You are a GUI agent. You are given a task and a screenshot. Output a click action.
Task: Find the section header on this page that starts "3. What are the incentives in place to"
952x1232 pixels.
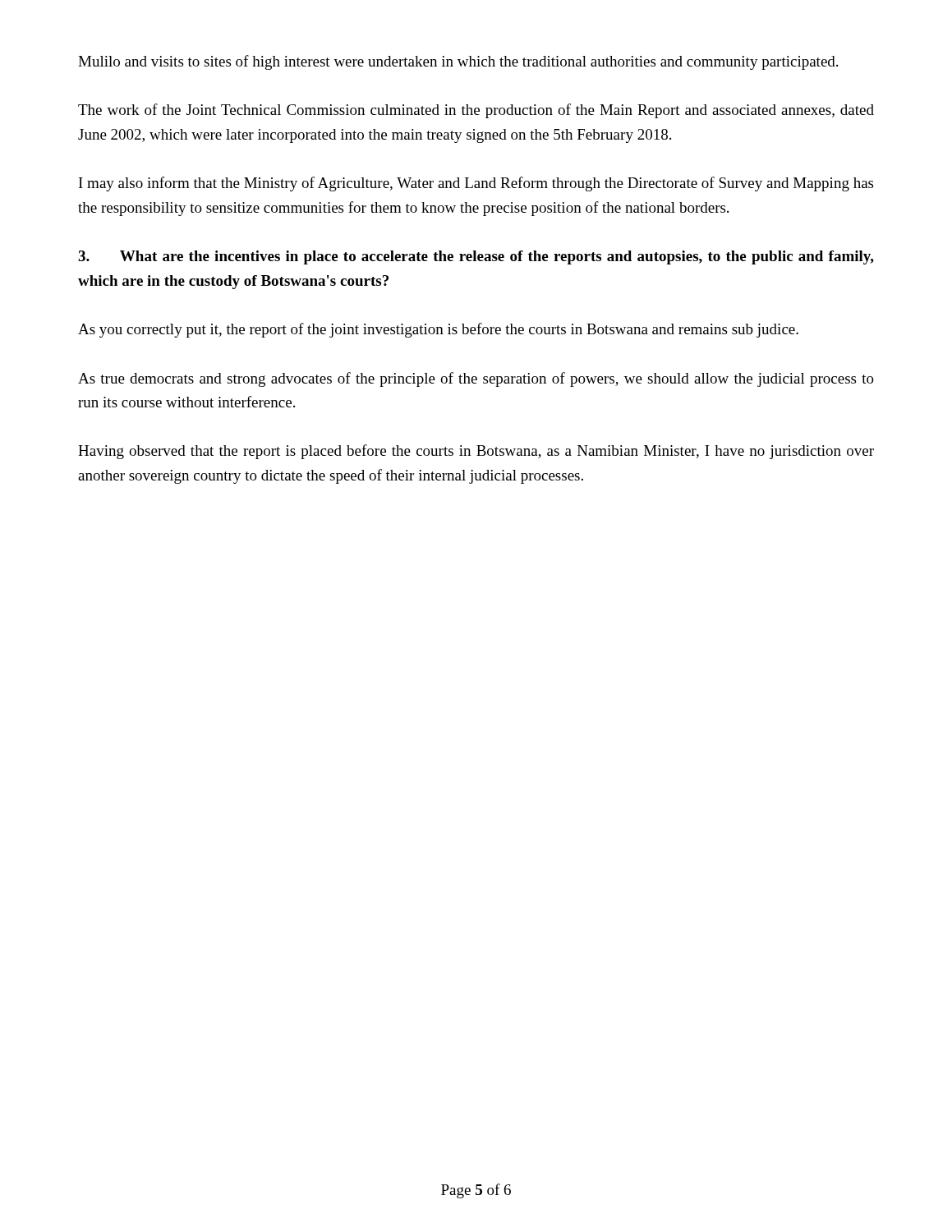(x=476, y=268)
